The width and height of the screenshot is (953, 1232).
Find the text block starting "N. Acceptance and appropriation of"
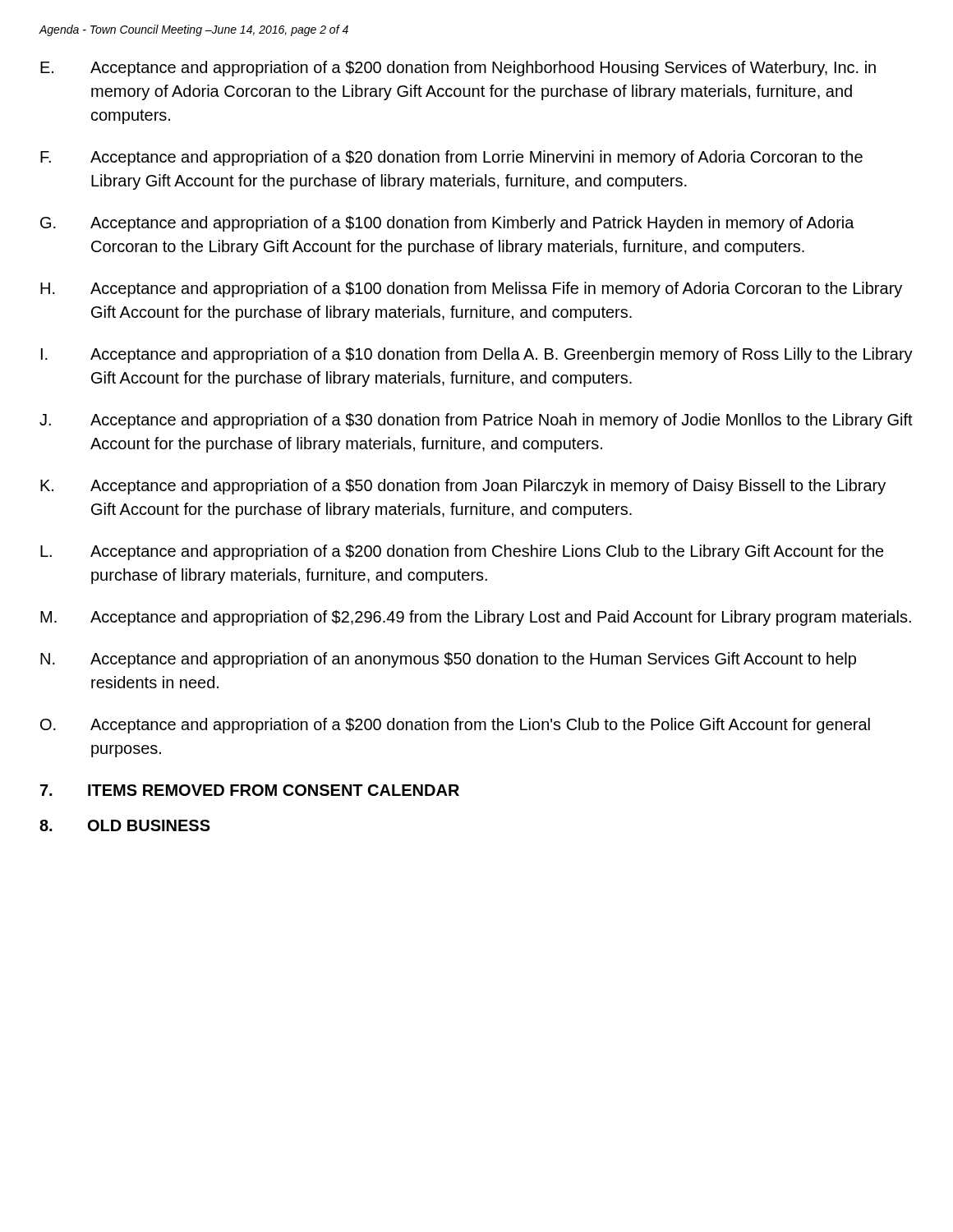pyautogui.click(x=476, y=671)
